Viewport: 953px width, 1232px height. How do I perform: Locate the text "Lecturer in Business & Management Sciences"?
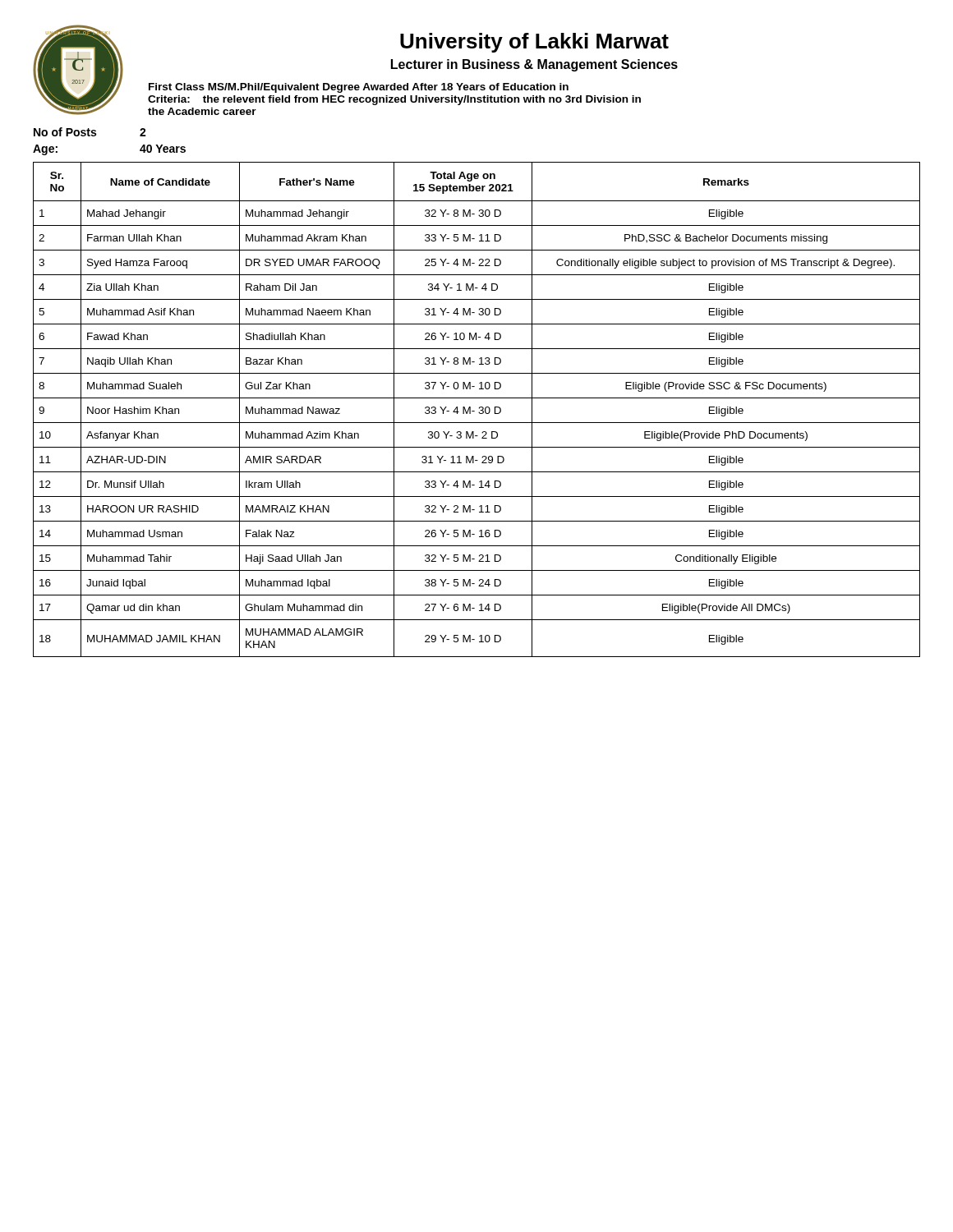(x=534, y=64)
